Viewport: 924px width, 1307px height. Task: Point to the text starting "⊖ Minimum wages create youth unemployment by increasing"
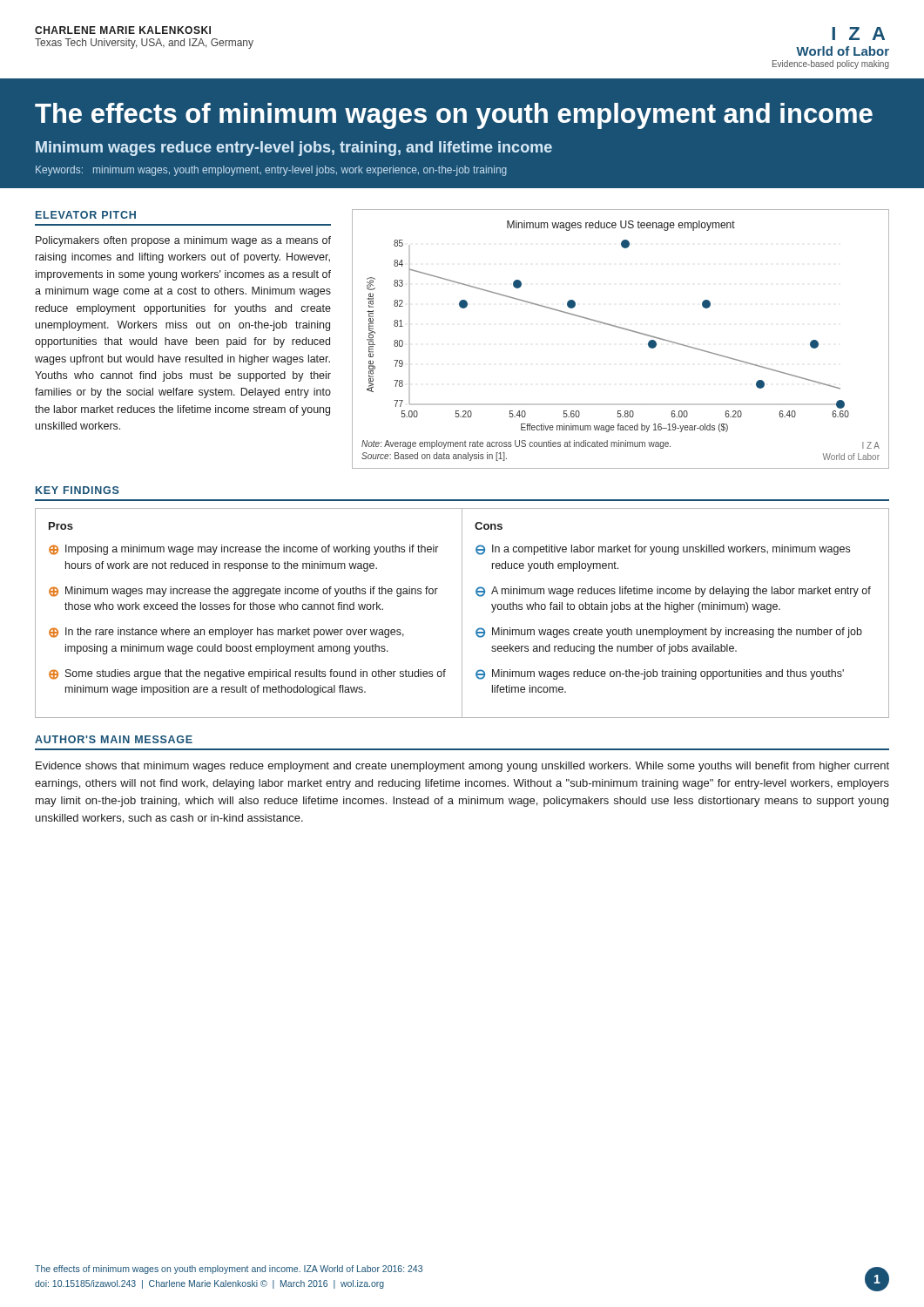tap(675, 640)
